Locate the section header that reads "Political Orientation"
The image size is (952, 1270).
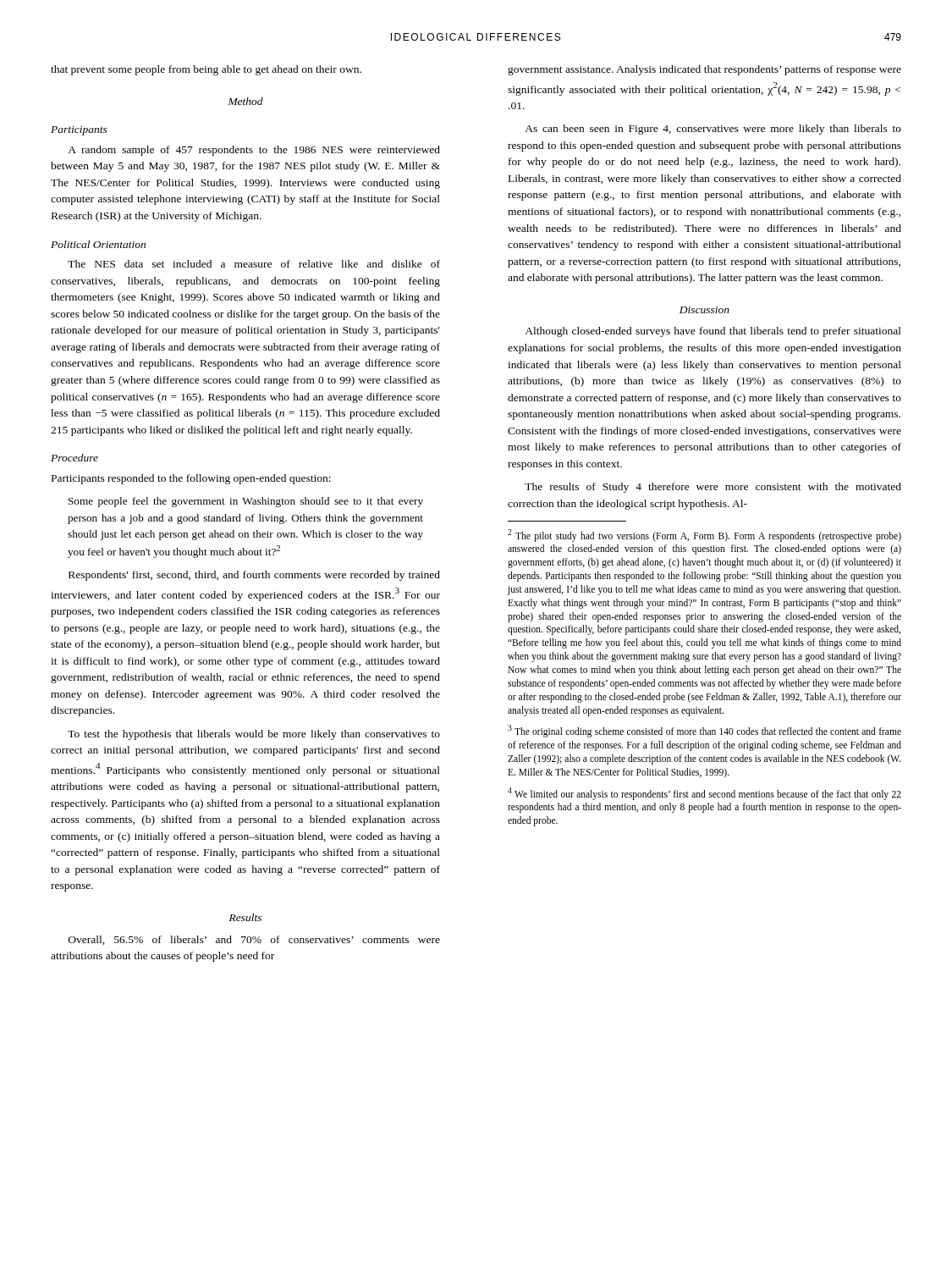[x=99, y=244]
